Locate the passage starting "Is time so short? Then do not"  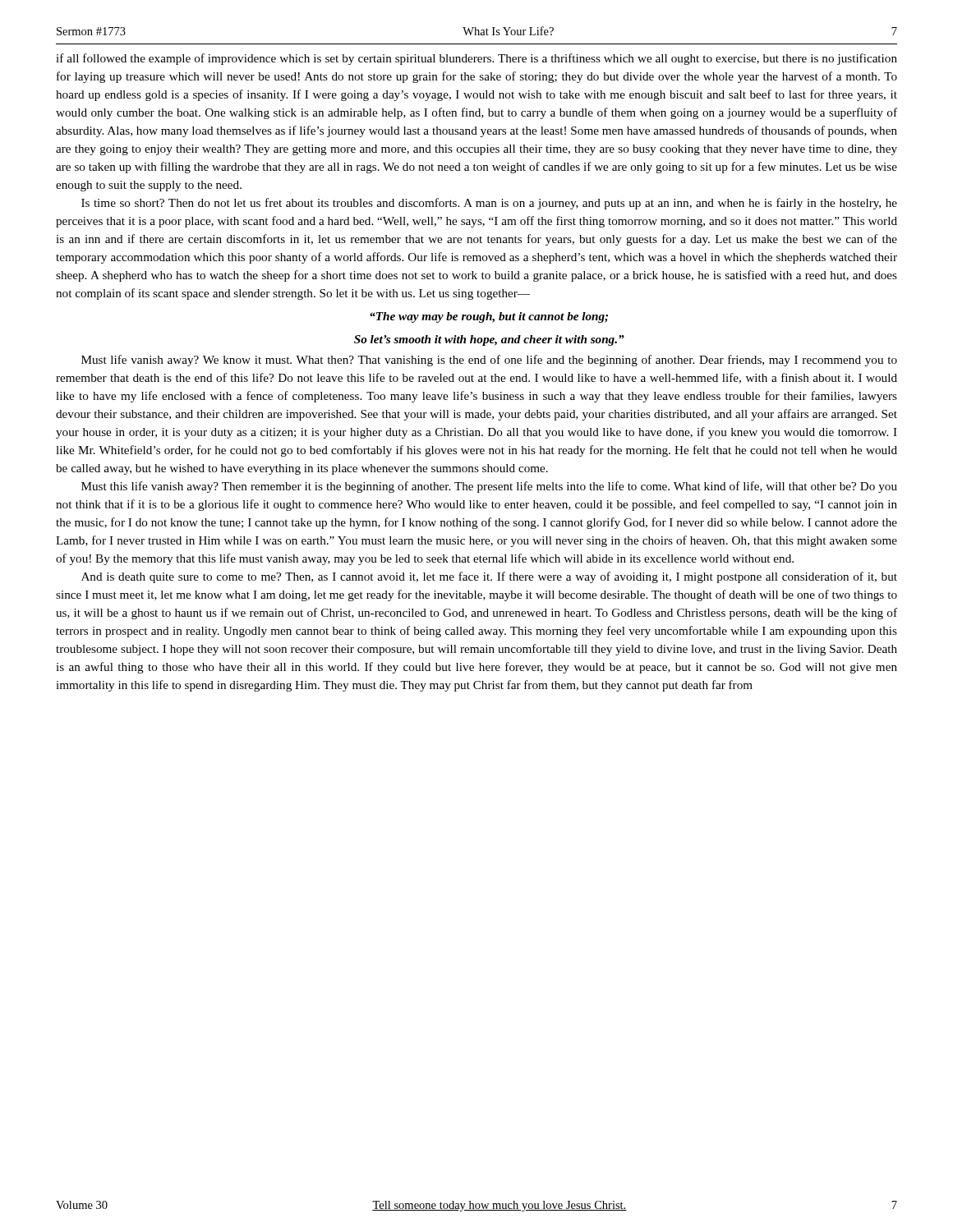point(476,248)
